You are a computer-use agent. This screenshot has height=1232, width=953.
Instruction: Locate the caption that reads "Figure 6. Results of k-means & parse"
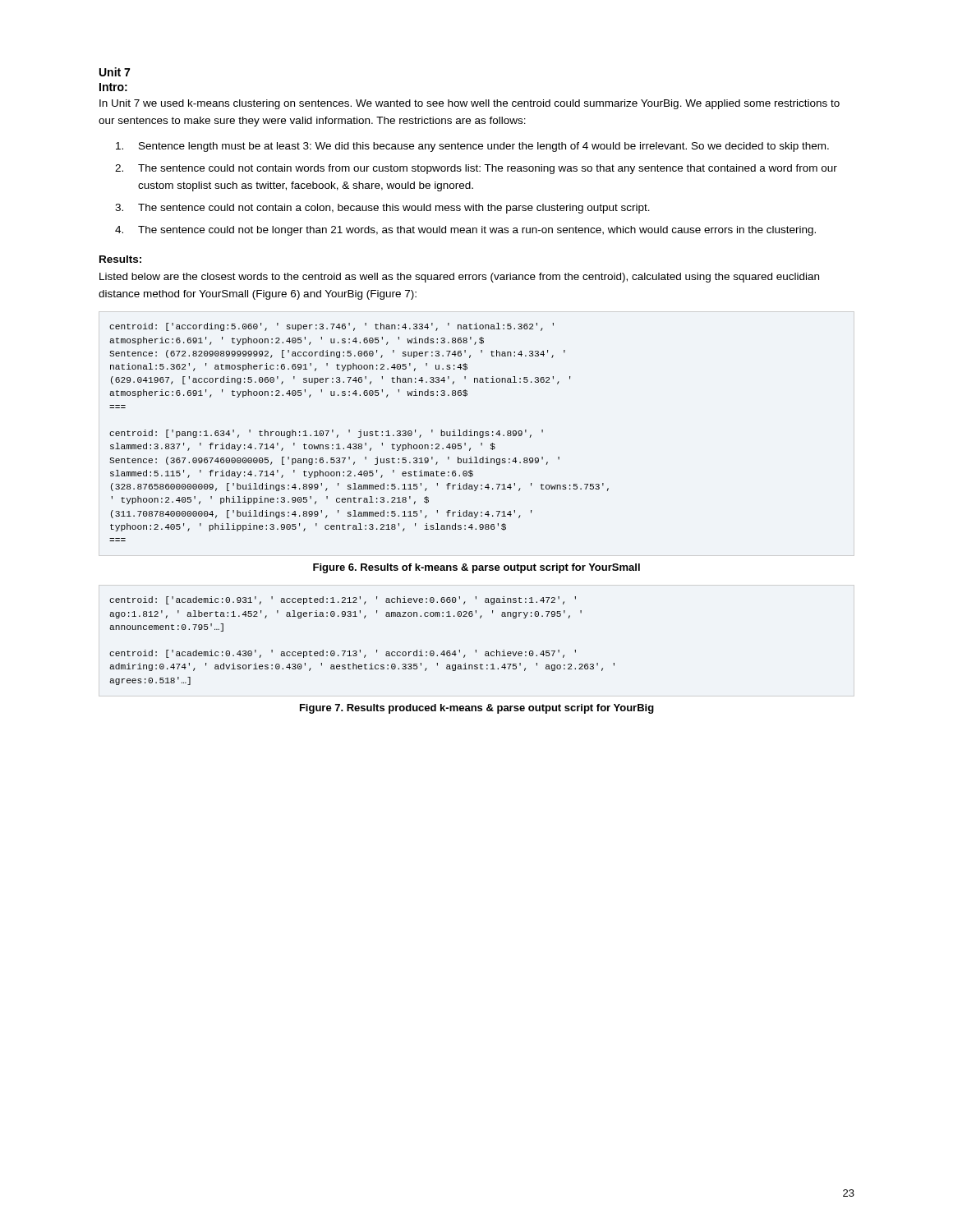point(476,567)
